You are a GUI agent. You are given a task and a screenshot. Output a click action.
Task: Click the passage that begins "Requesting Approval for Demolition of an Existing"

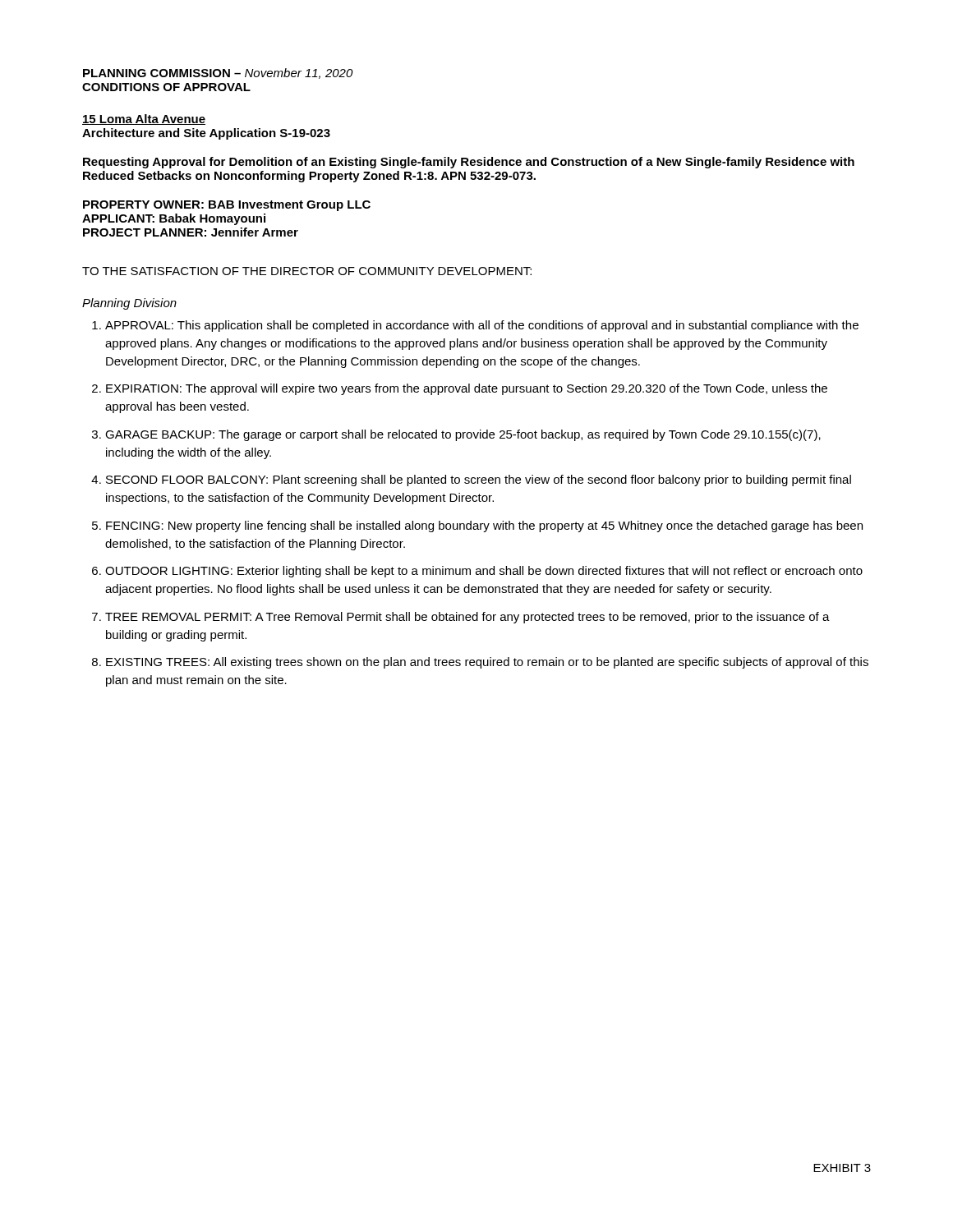(x=468, y=168)
